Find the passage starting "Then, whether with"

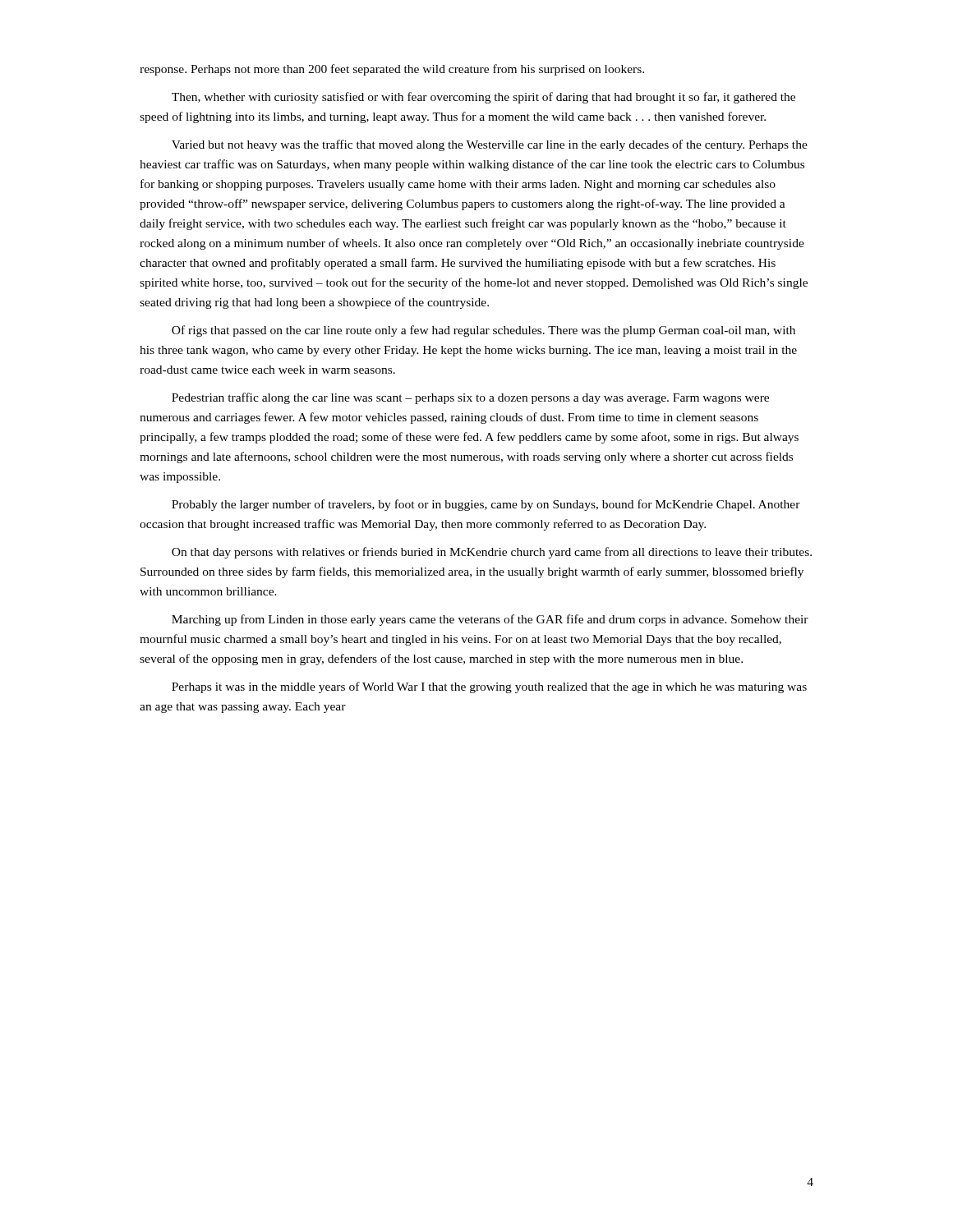tap(476, 107)
